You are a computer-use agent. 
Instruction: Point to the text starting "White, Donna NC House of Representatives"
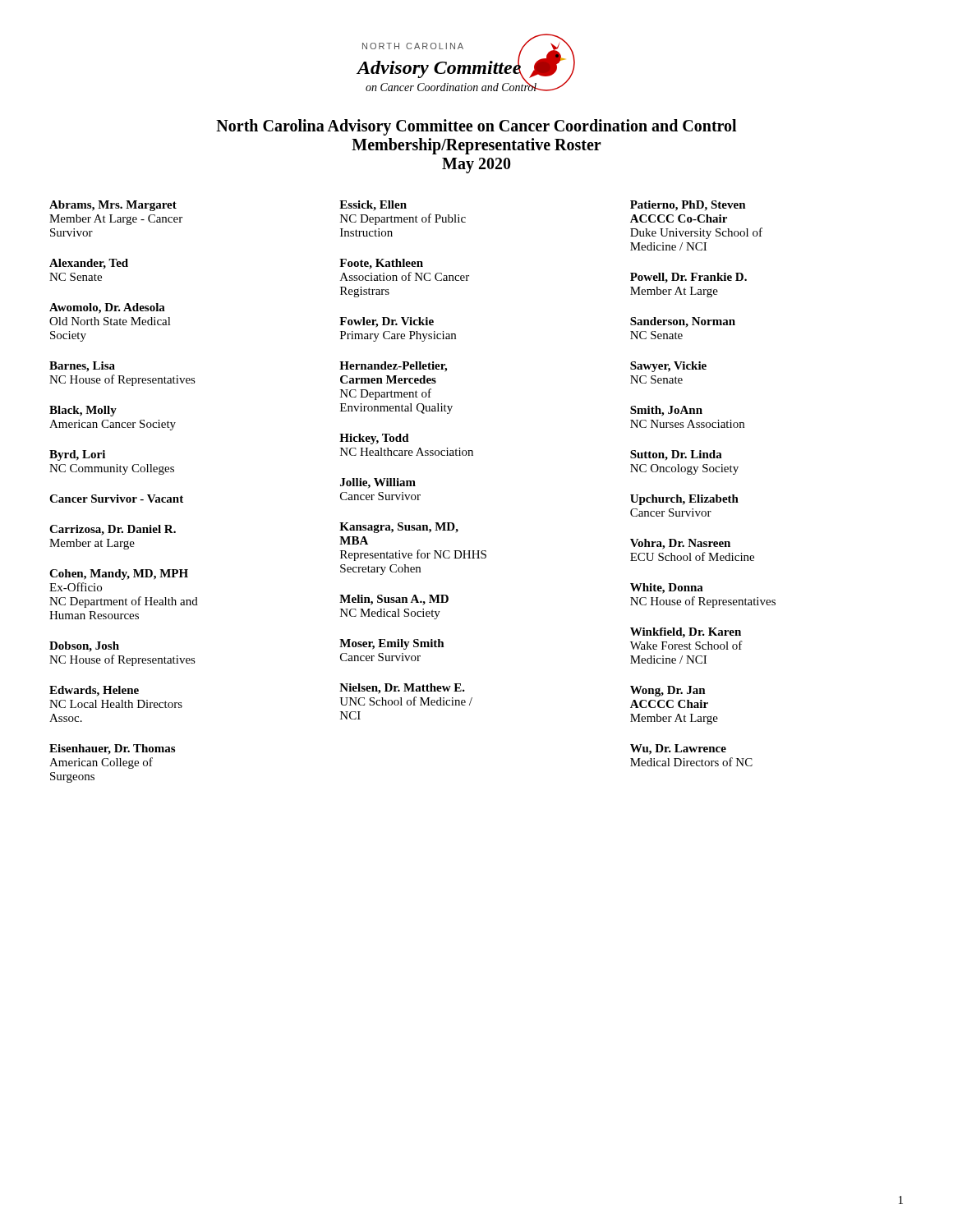767,595
